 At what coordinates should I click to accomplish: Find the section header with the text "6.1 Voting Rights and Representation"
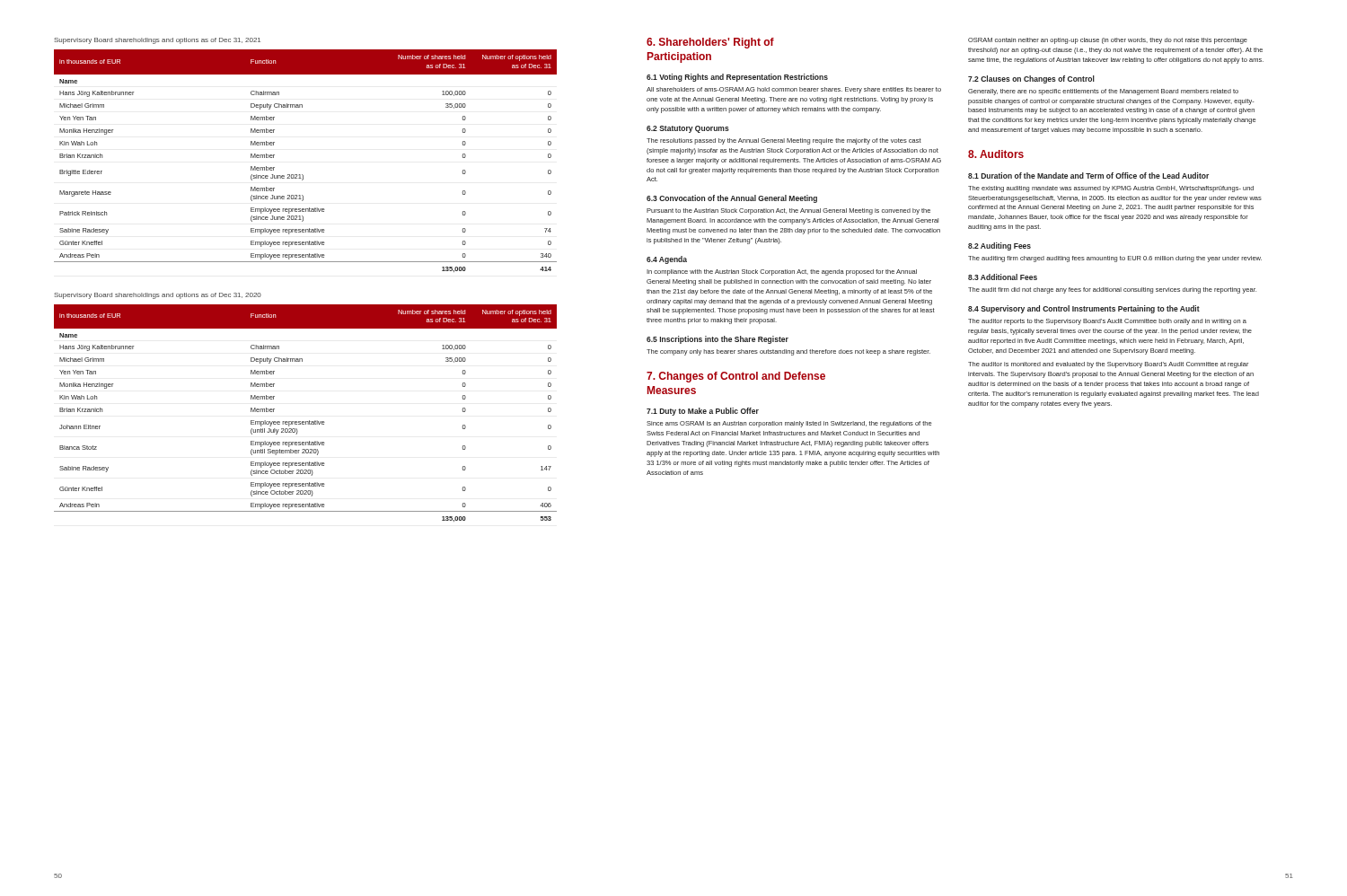click(795, 78)
